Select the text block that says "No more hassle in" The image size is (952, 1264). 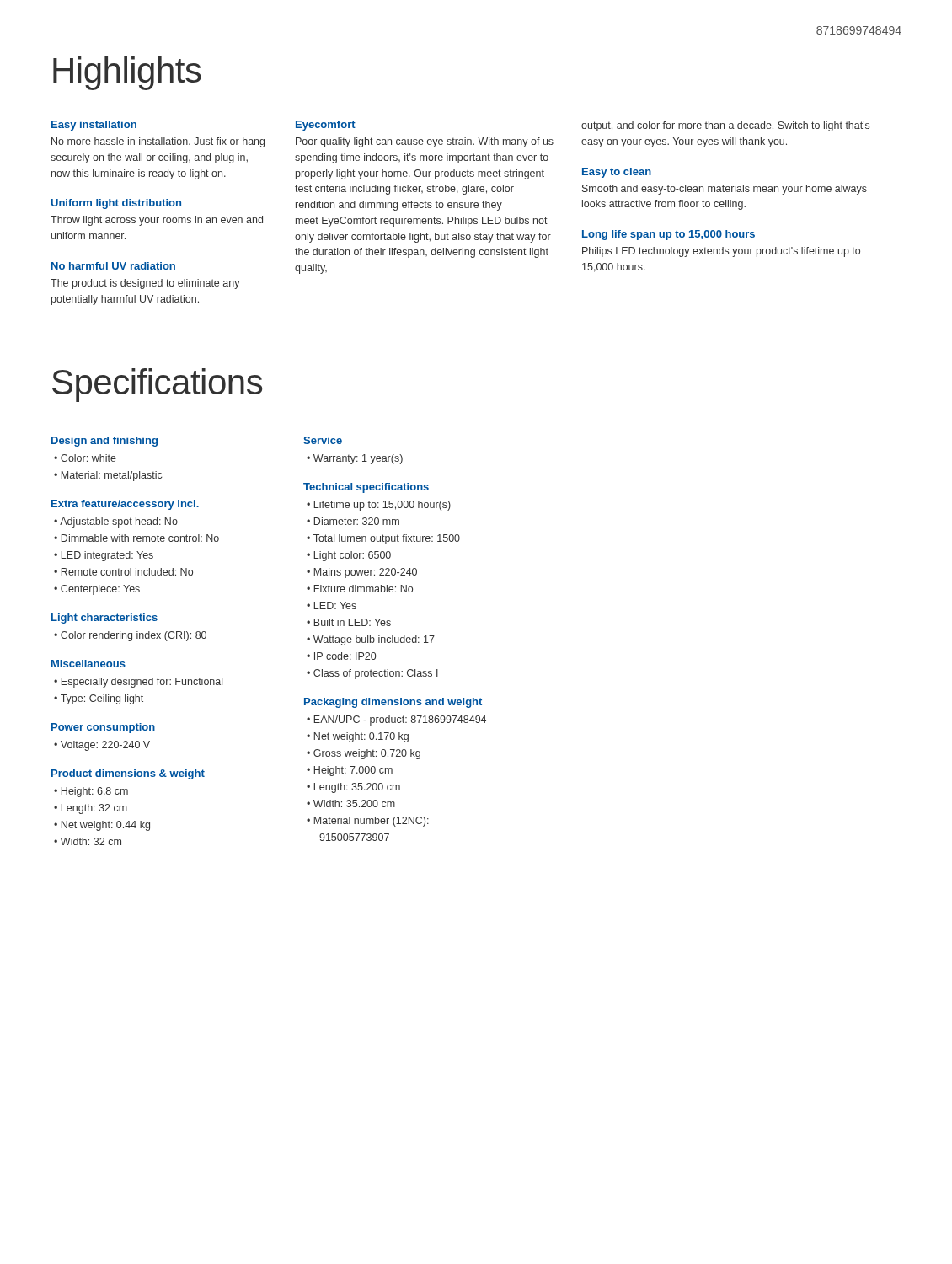[158, 157]
